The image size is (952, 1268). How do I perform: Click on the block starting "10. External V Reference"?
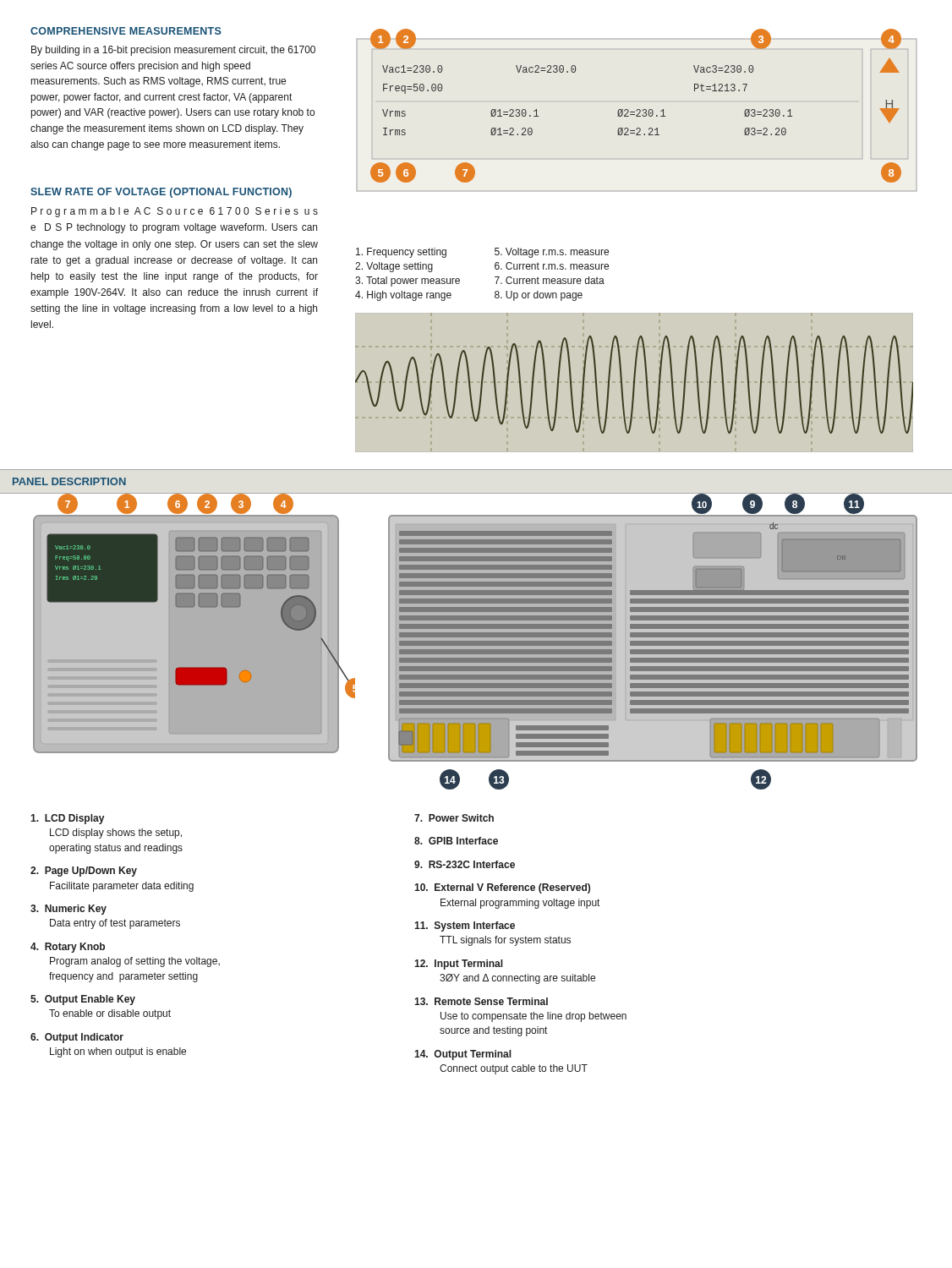pos(502,888)
